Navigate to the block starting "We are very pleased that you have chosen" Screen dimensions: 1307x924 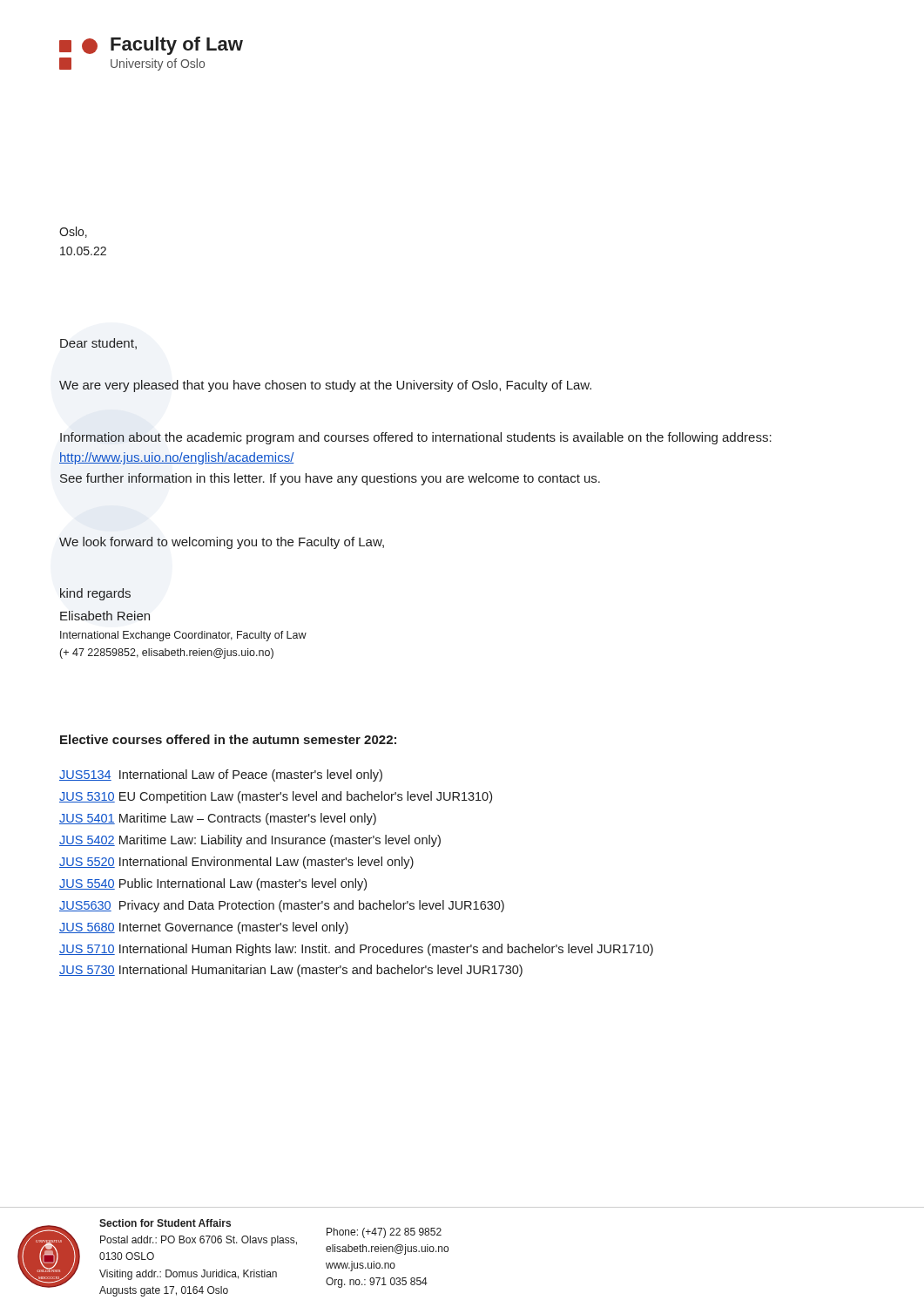pyautogui.click(x=326, y=385)
